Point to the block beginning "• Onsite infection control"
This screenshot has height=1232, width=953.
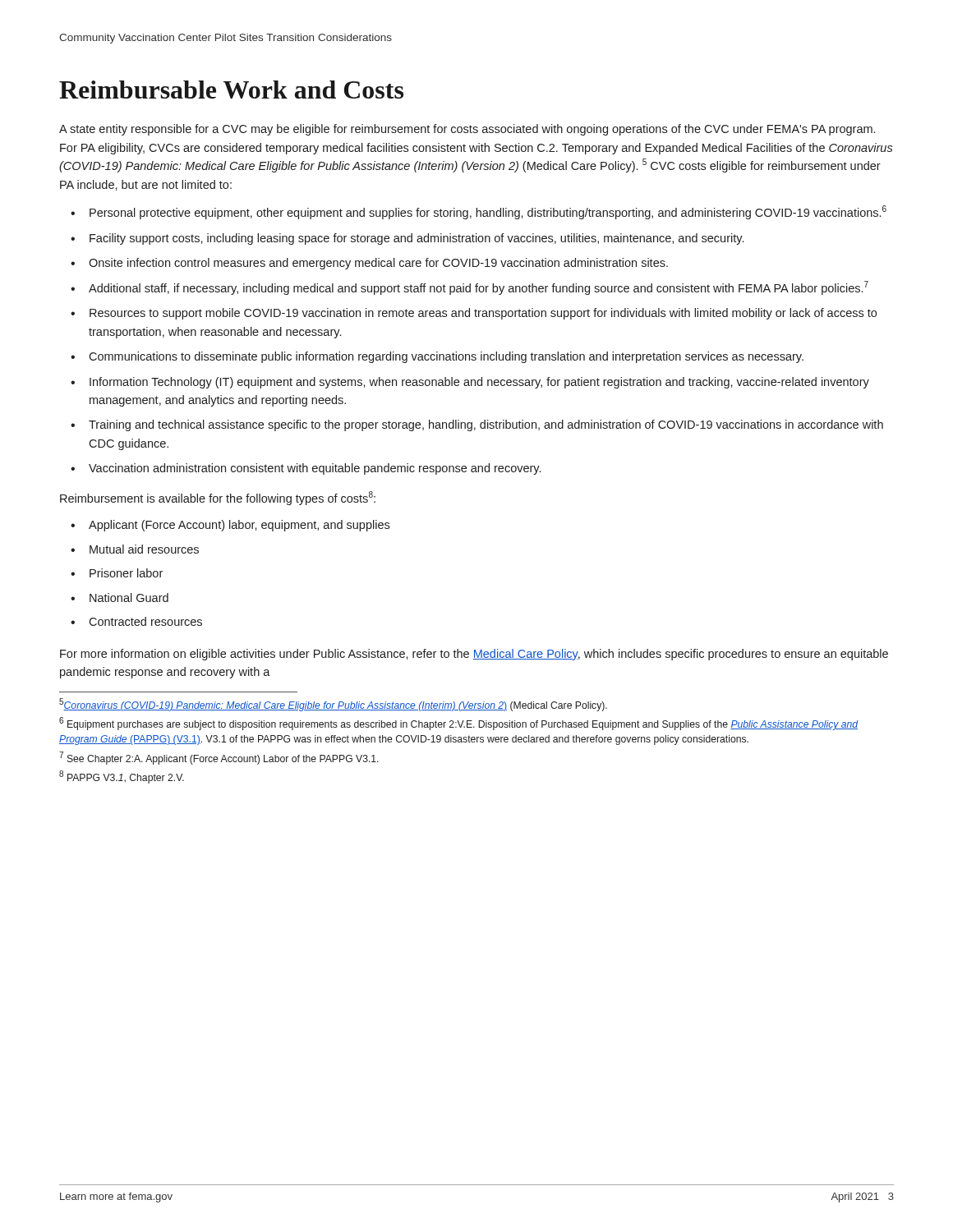pyautogui.click(x=370, y=263)
